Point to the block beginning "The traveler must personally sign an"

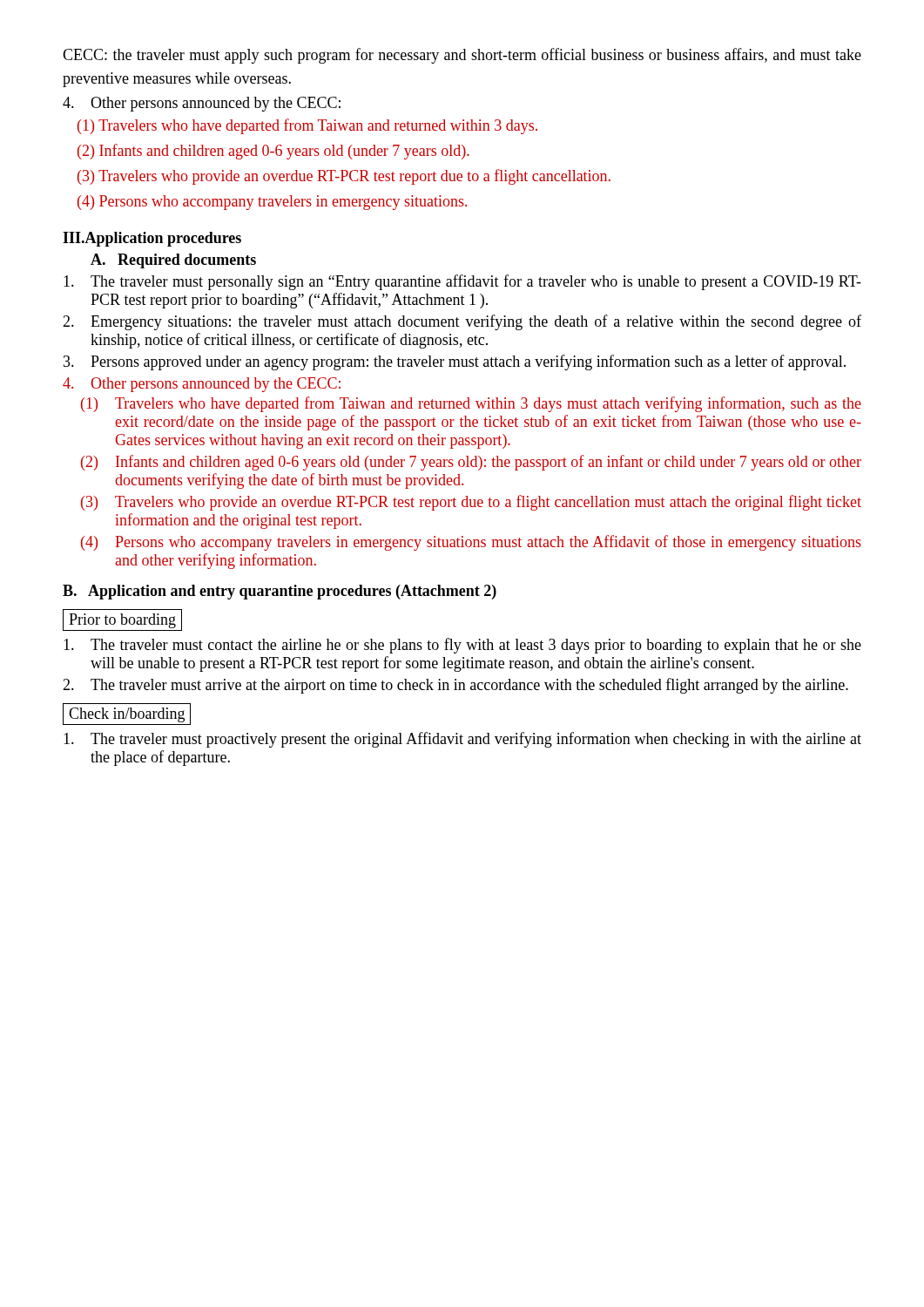[x=462, y=291]
